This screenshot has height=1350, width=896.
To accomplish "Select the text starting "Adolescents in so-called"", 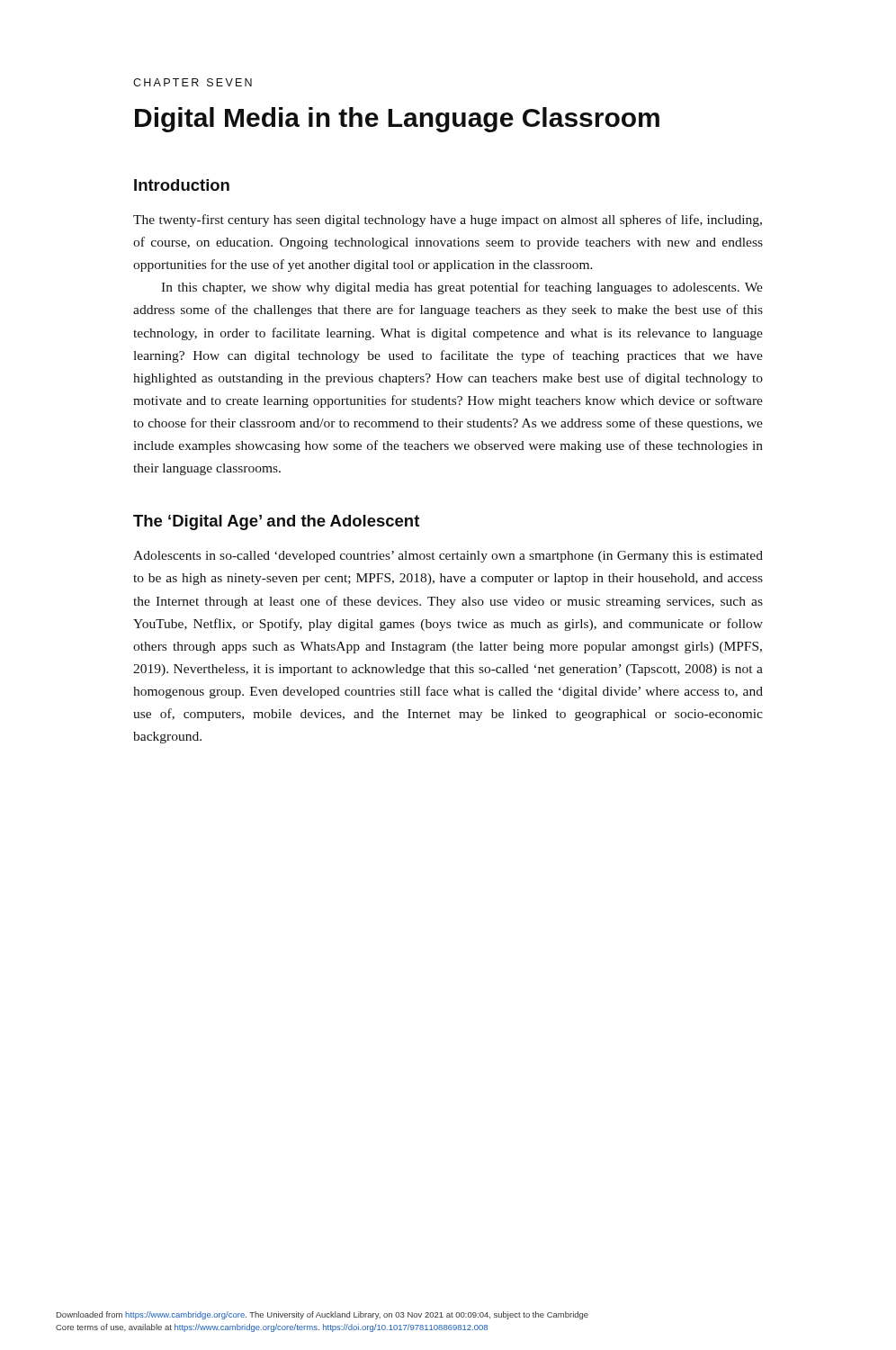I will coord(448,646).
